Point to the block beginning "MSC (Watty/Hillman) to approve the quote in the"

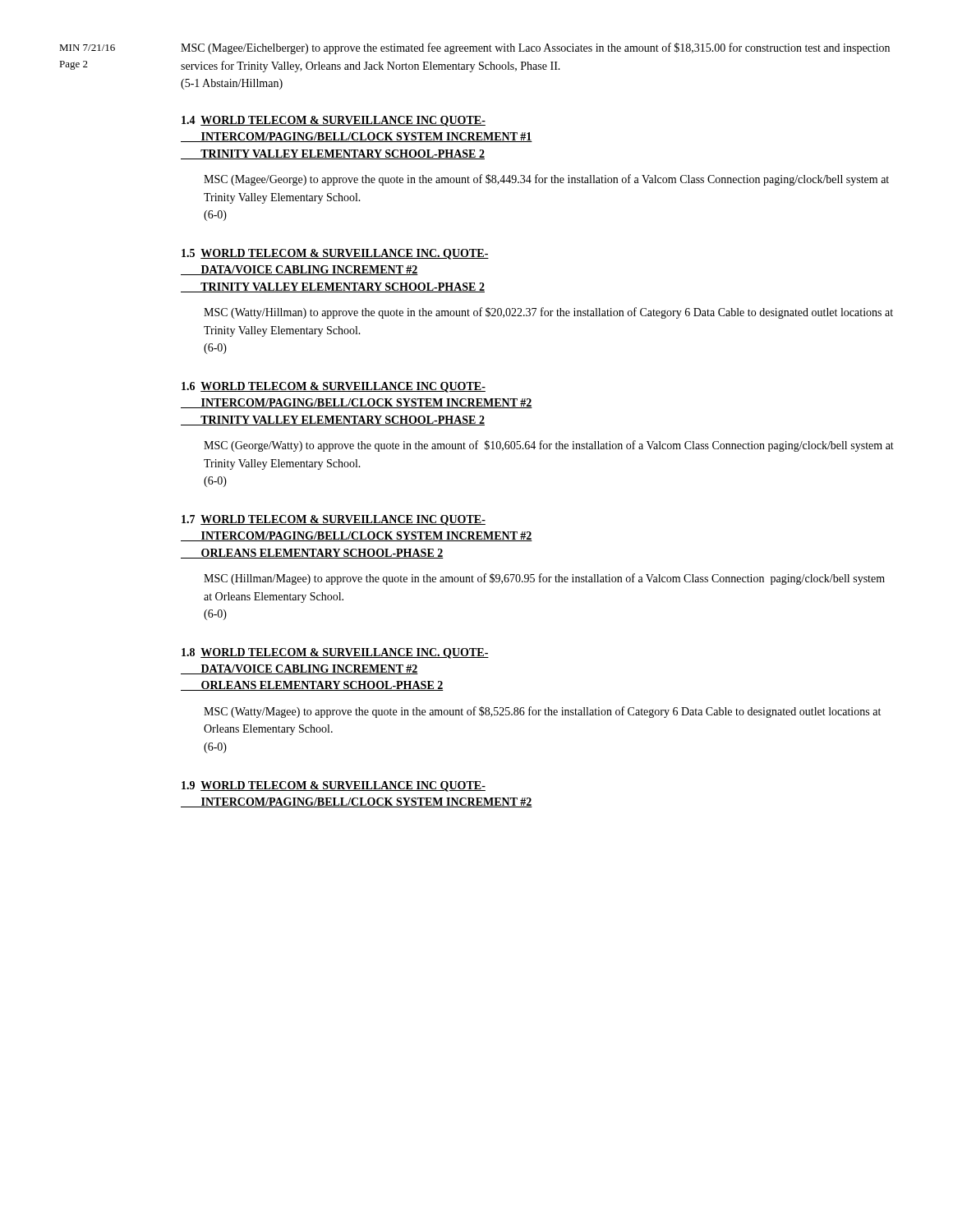point(548,313)
